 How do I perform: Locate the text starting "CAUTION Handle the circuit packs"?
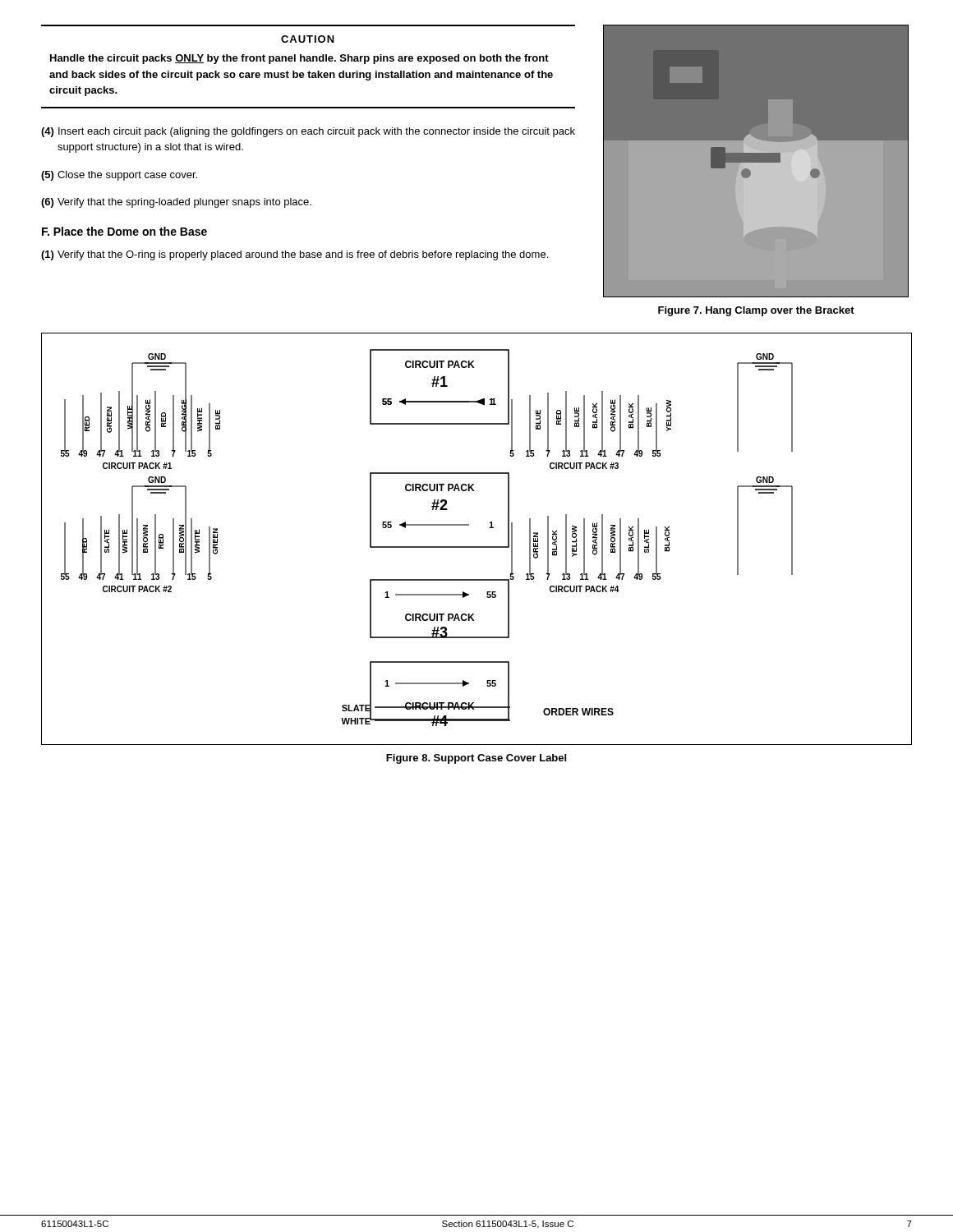coord(308,66)
